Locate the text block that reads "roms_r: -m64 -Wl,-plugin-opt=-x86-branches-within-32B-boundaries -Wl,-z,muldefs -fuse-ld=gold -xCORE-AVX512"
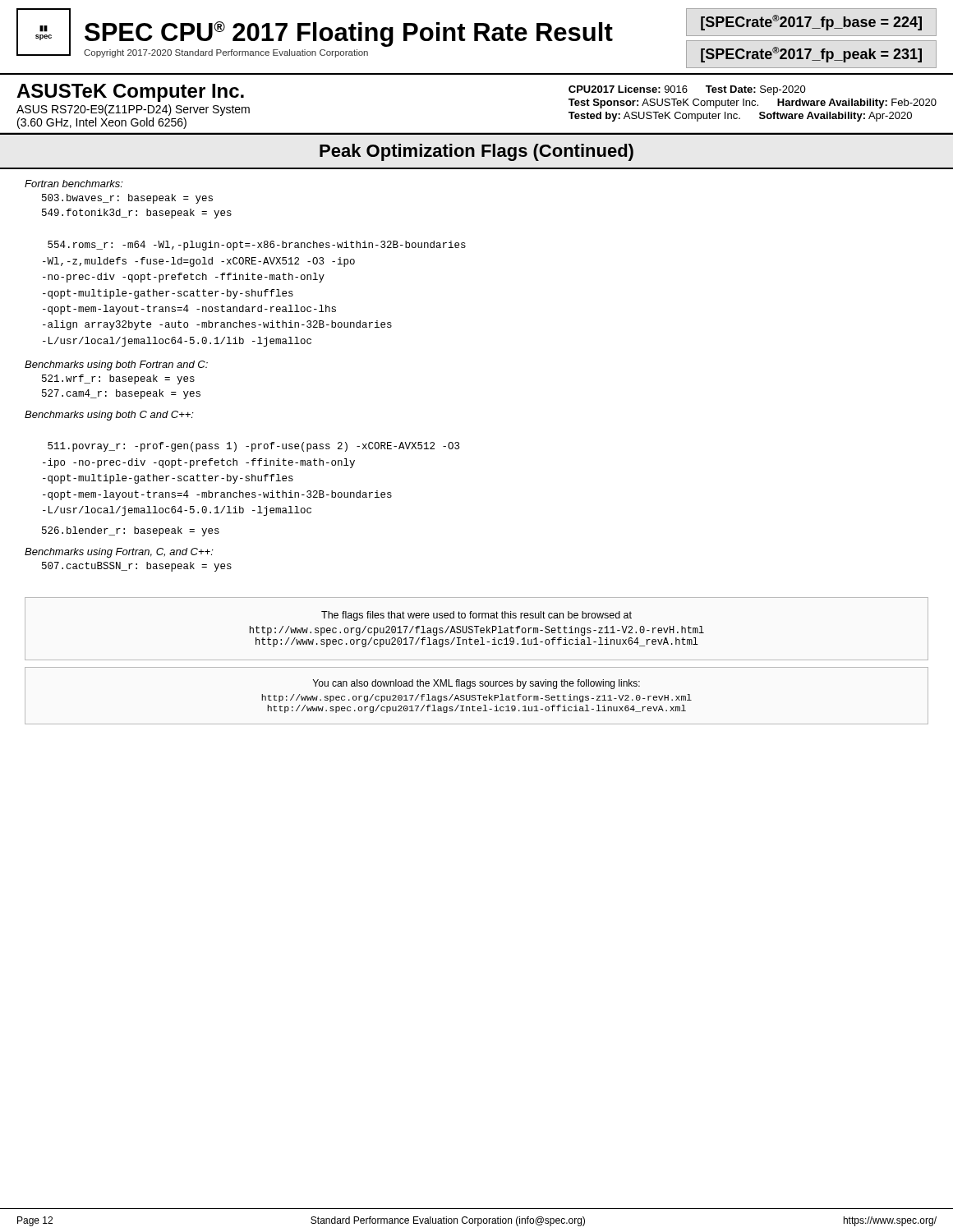Image resolution: width=953 pixels, height=1232 pixels. pyautogui.click(x=254, y=294)
